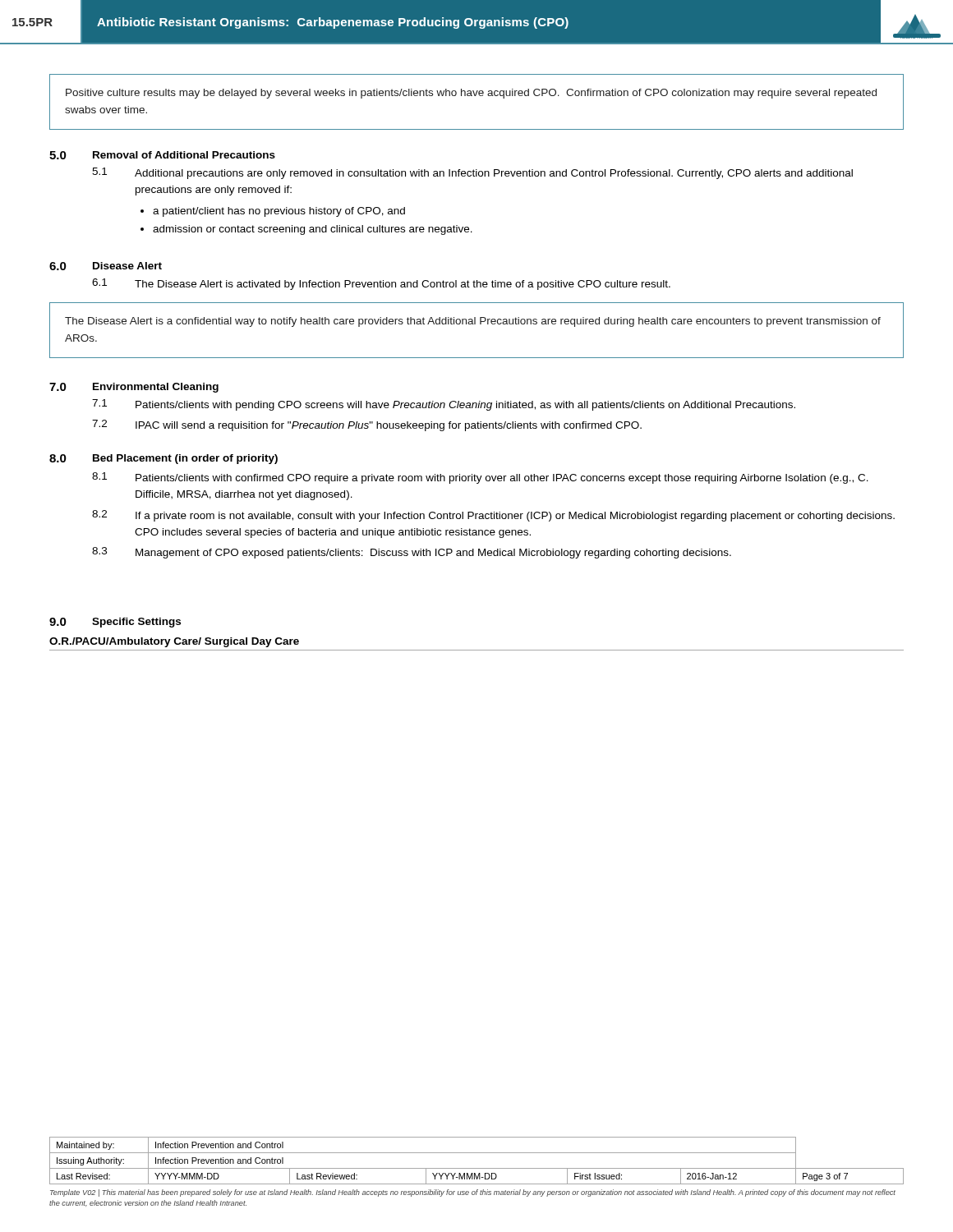Locate the block of text that opens with "a patient/client has no"
This screenshot has width=953, height=1232.
pos(279,211)
